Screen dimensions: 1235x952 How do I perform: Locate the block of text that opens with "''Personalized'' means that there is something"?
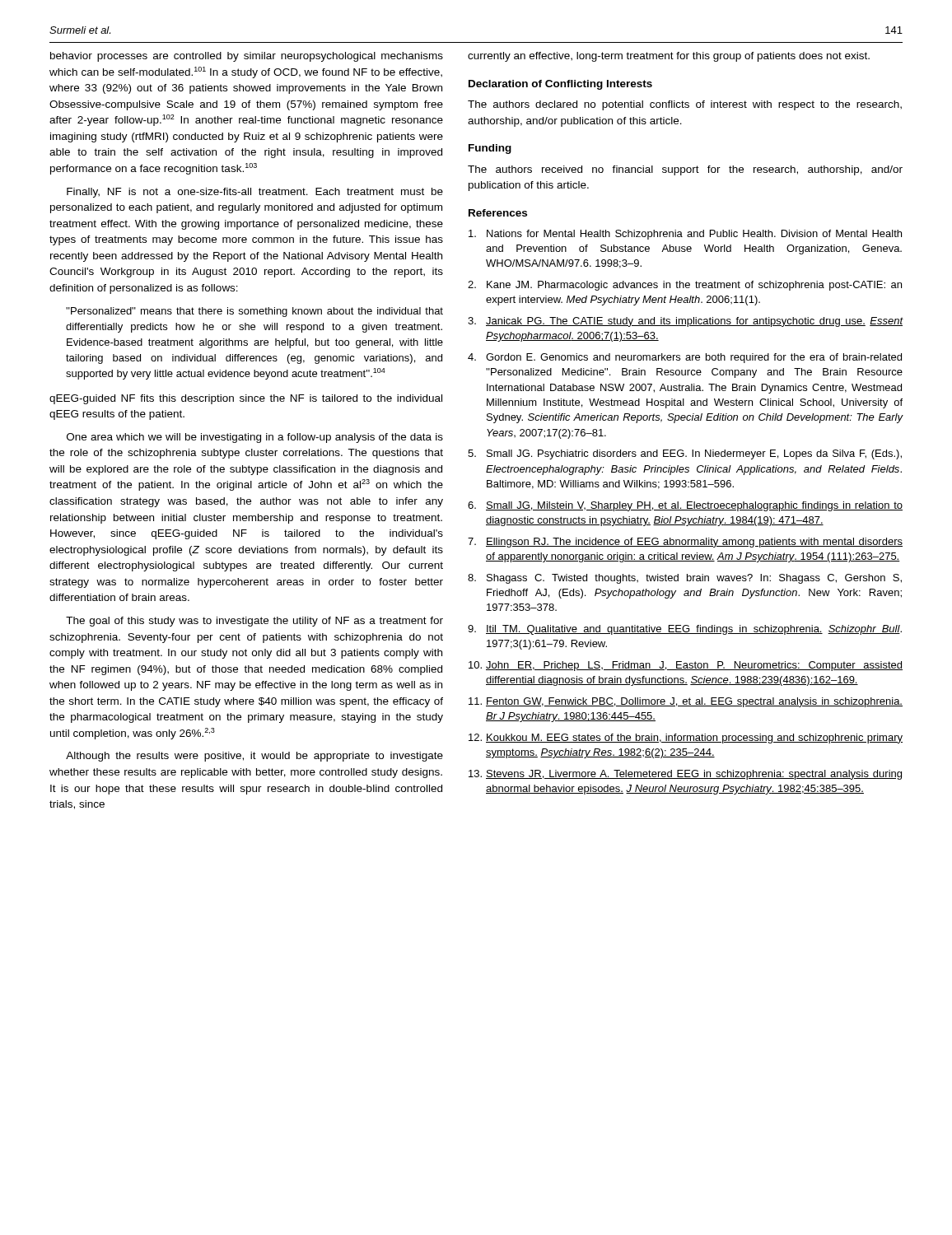[254, 343]
